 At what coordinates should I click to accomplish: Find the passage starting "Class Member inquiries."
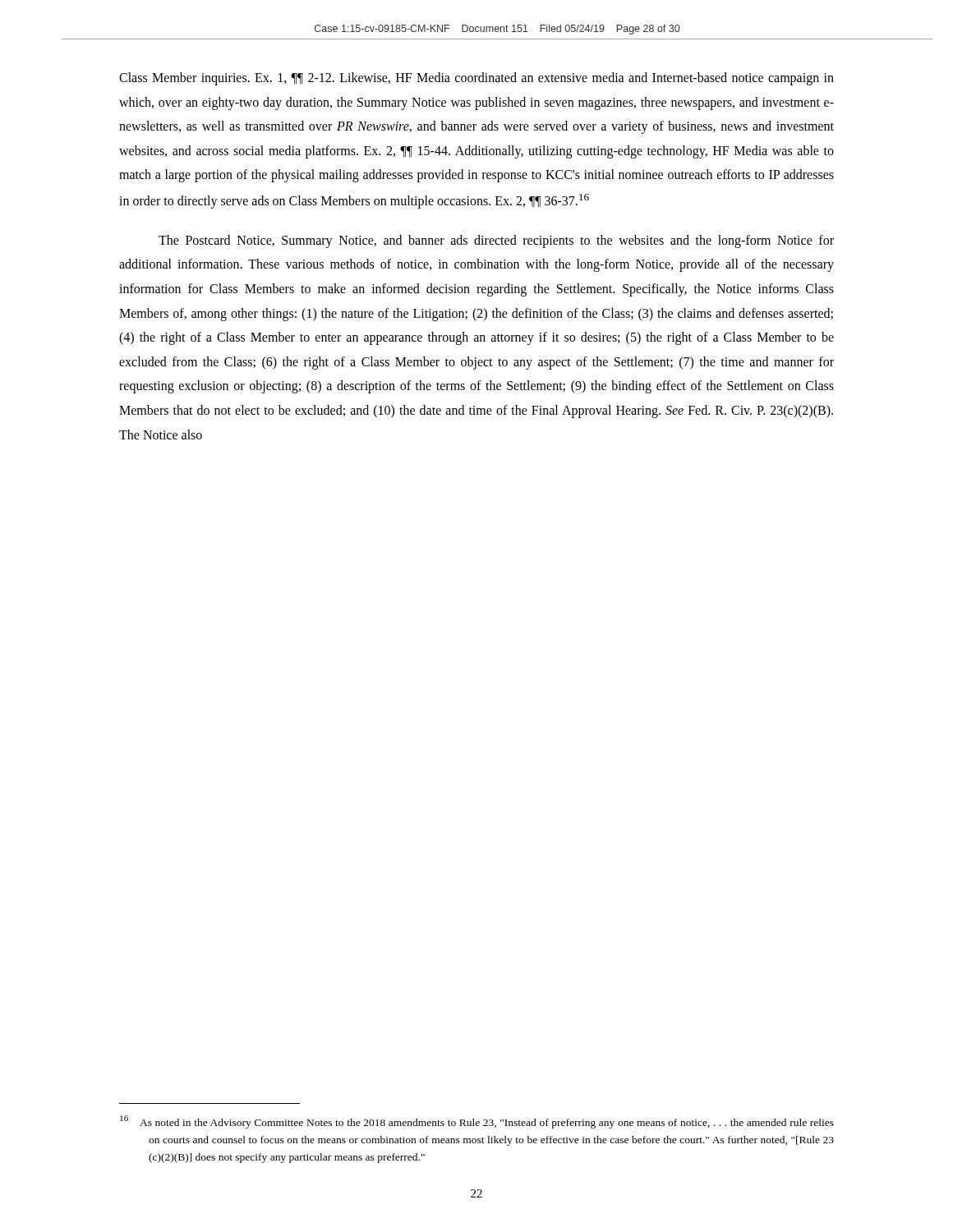pyautogui.click(x=476, y=139)
